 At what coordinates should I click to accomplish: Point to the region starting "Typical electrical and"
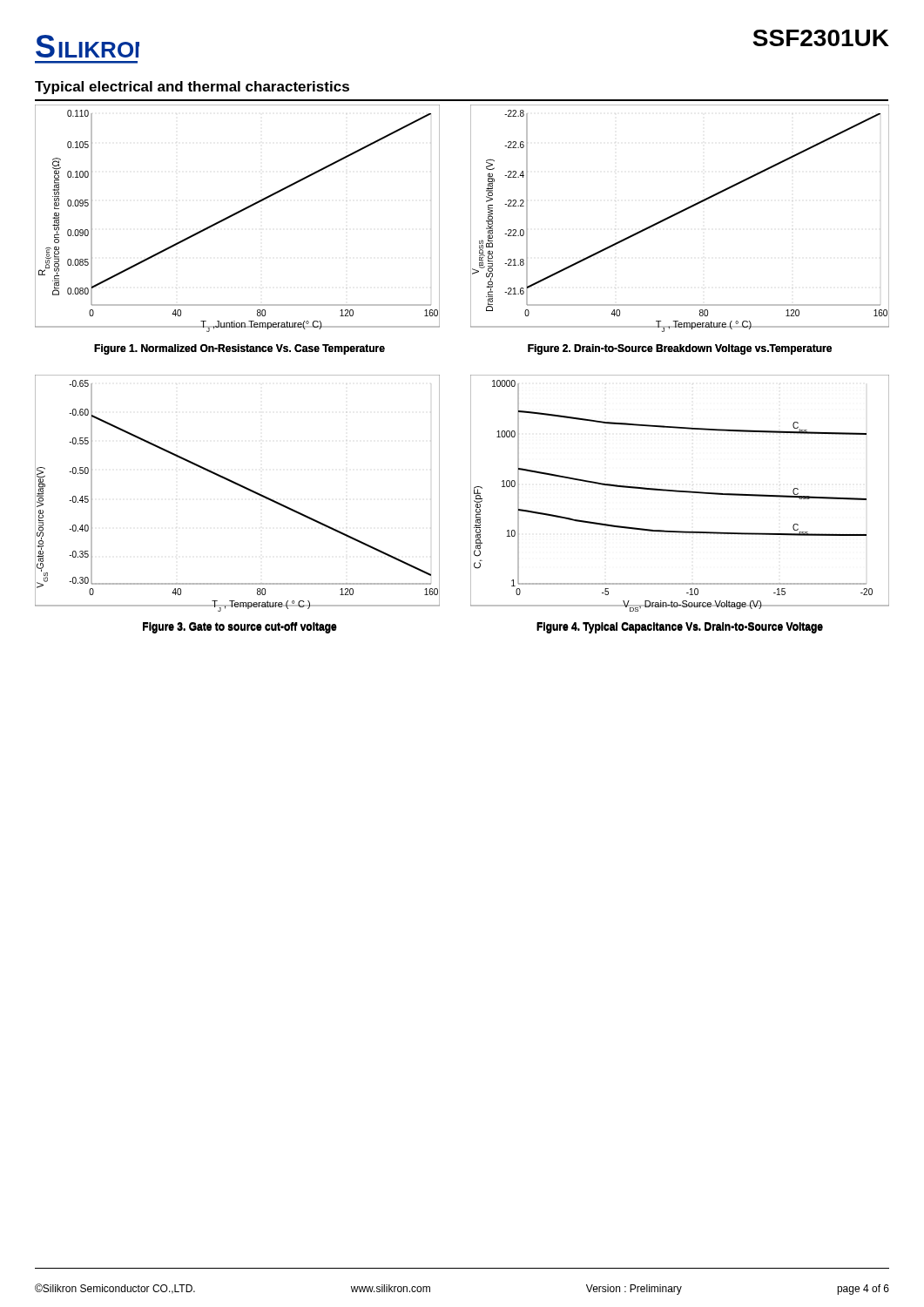click(x=192, y=87)
